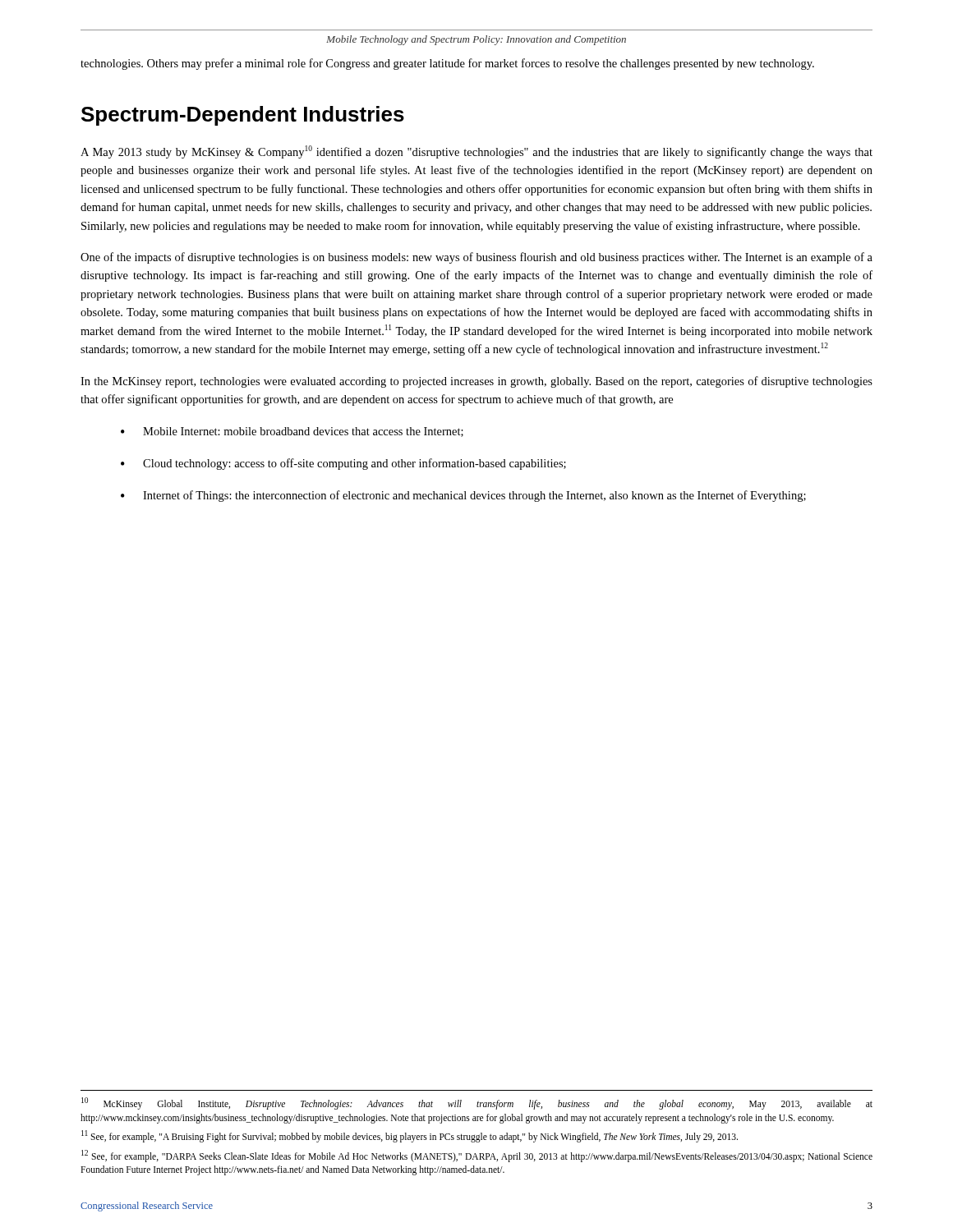Locate the passage starting "Spectrum-Dependent Industries"
953x1232 pixels.
pos(243,115)
